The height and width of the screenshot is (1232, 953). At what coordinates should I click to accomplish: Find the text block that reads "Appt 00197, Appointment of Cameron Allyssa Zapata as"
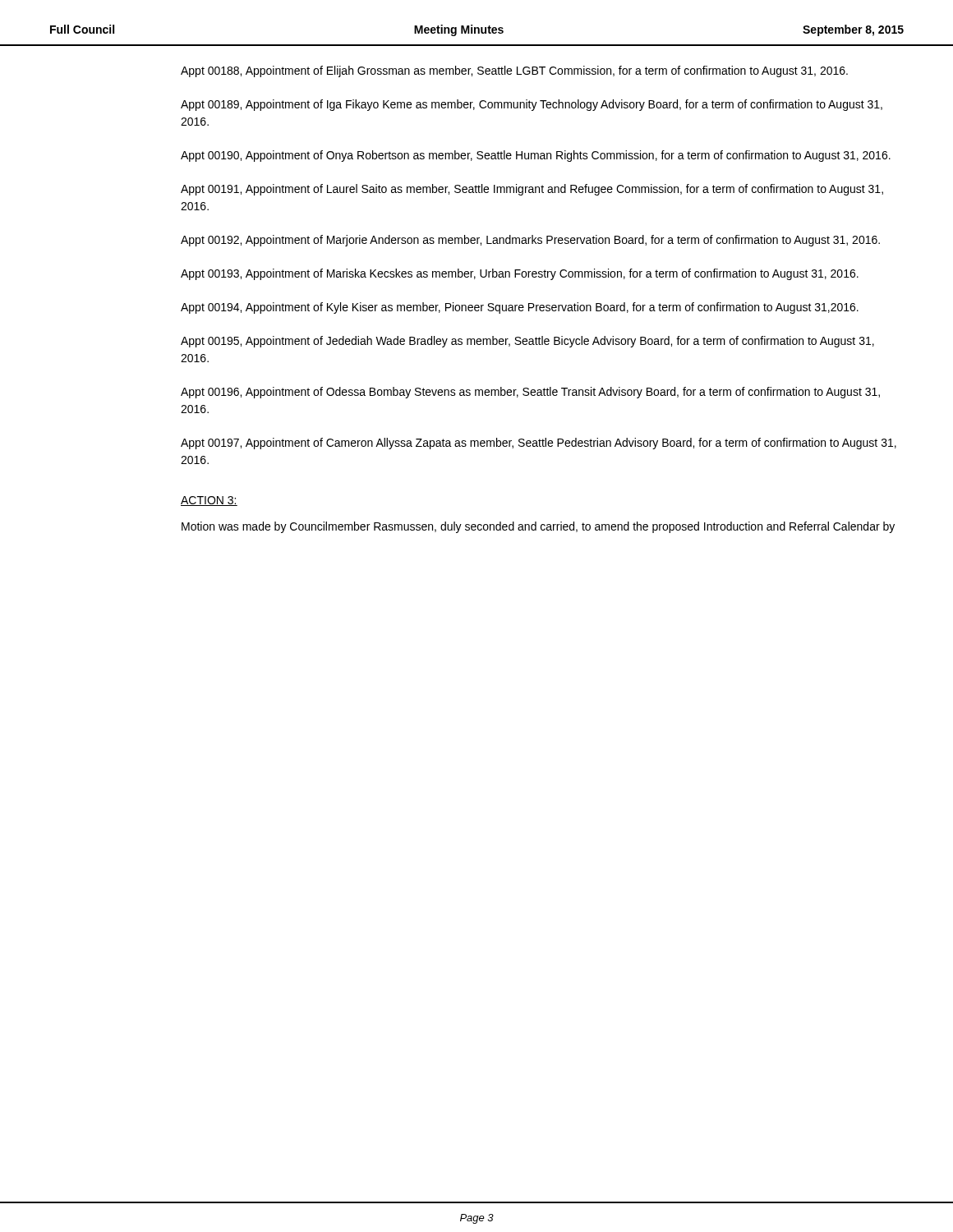point(539,451)
